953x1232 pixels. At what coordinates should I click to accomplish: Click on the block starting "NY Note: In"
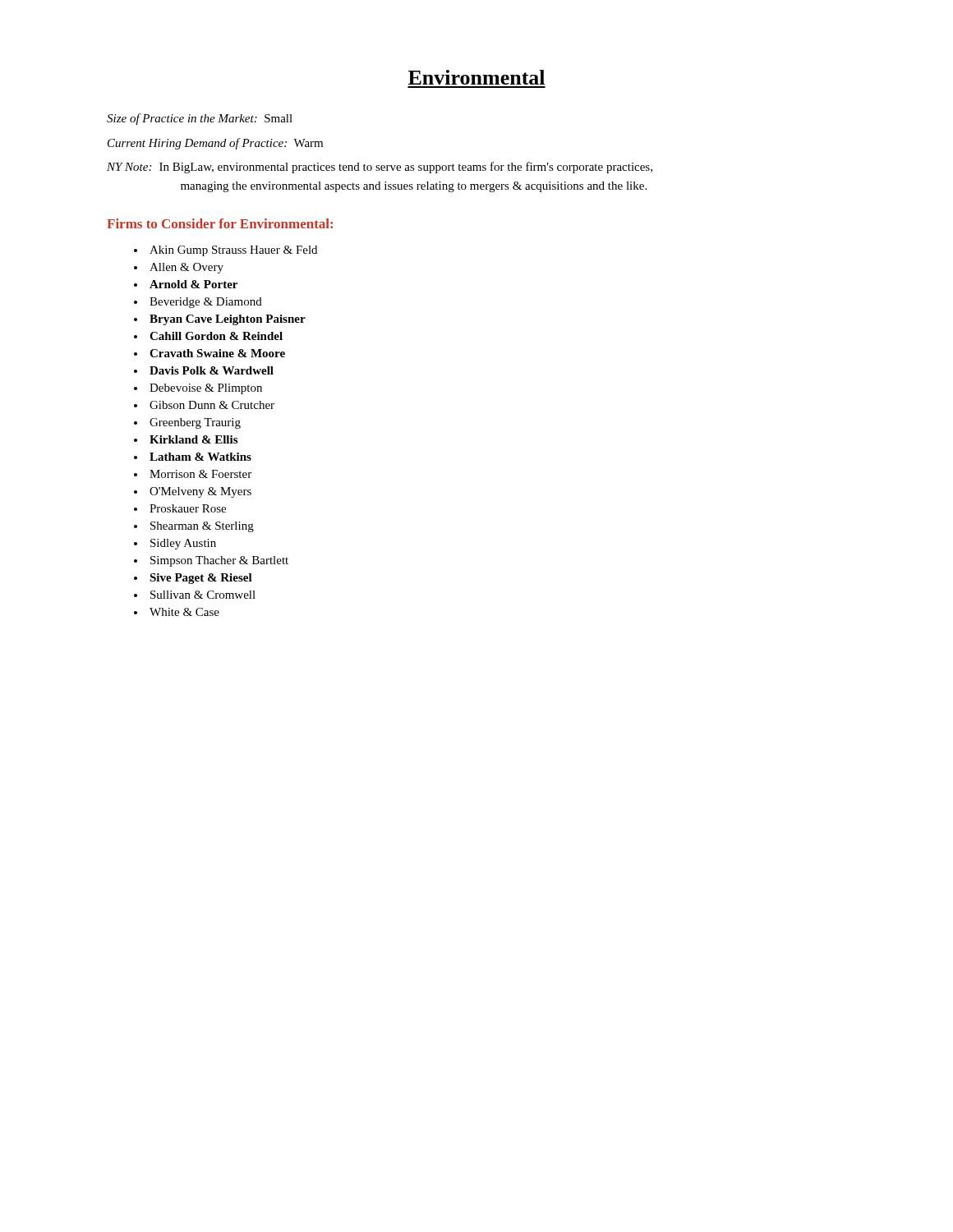(380, 177)
